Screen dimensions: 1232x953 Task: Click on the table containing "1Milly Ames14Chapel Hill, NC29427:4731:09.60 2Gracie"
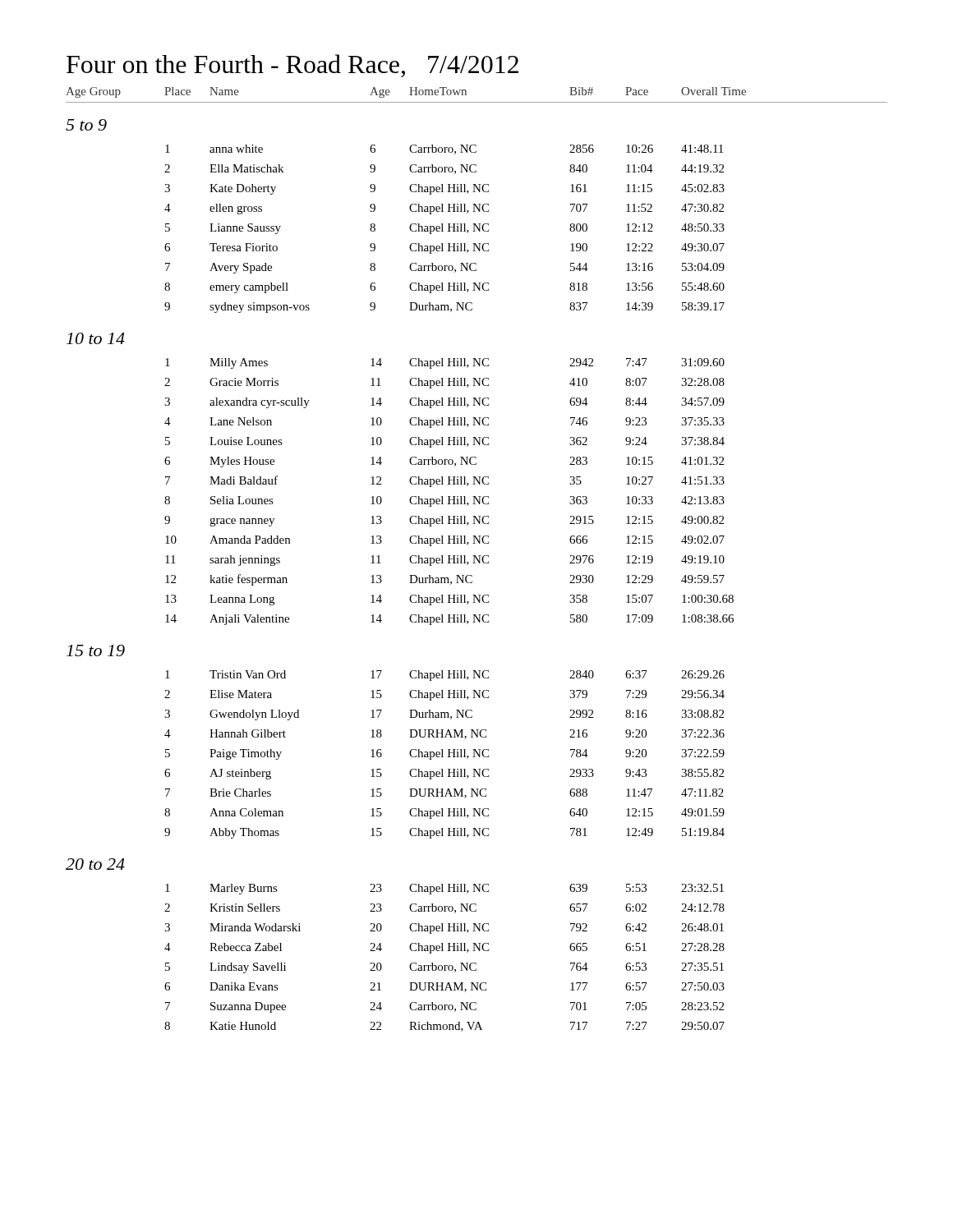(476, 490)
